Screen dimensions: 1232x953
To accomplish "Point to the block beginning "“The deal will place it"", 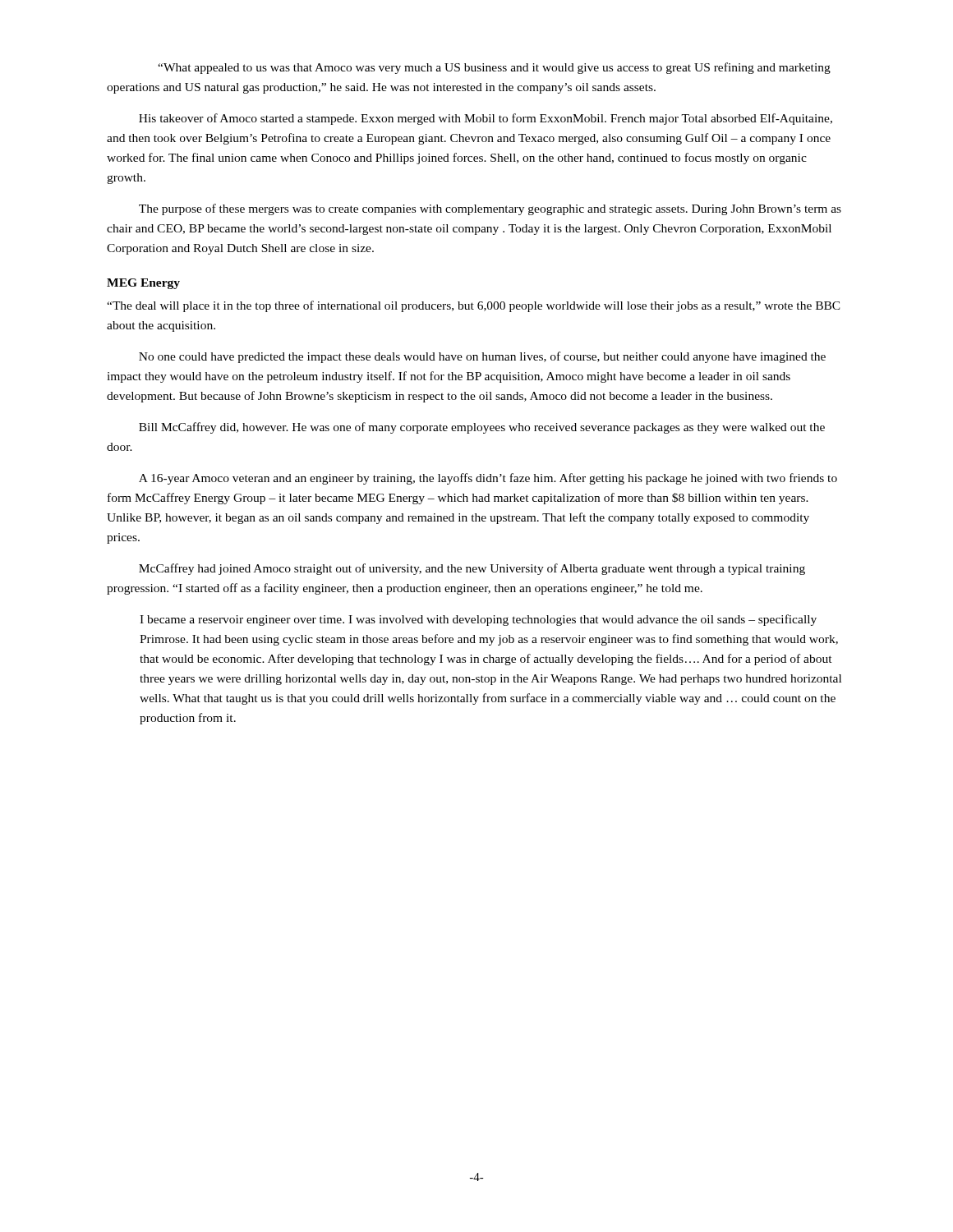I will (476, 316).
